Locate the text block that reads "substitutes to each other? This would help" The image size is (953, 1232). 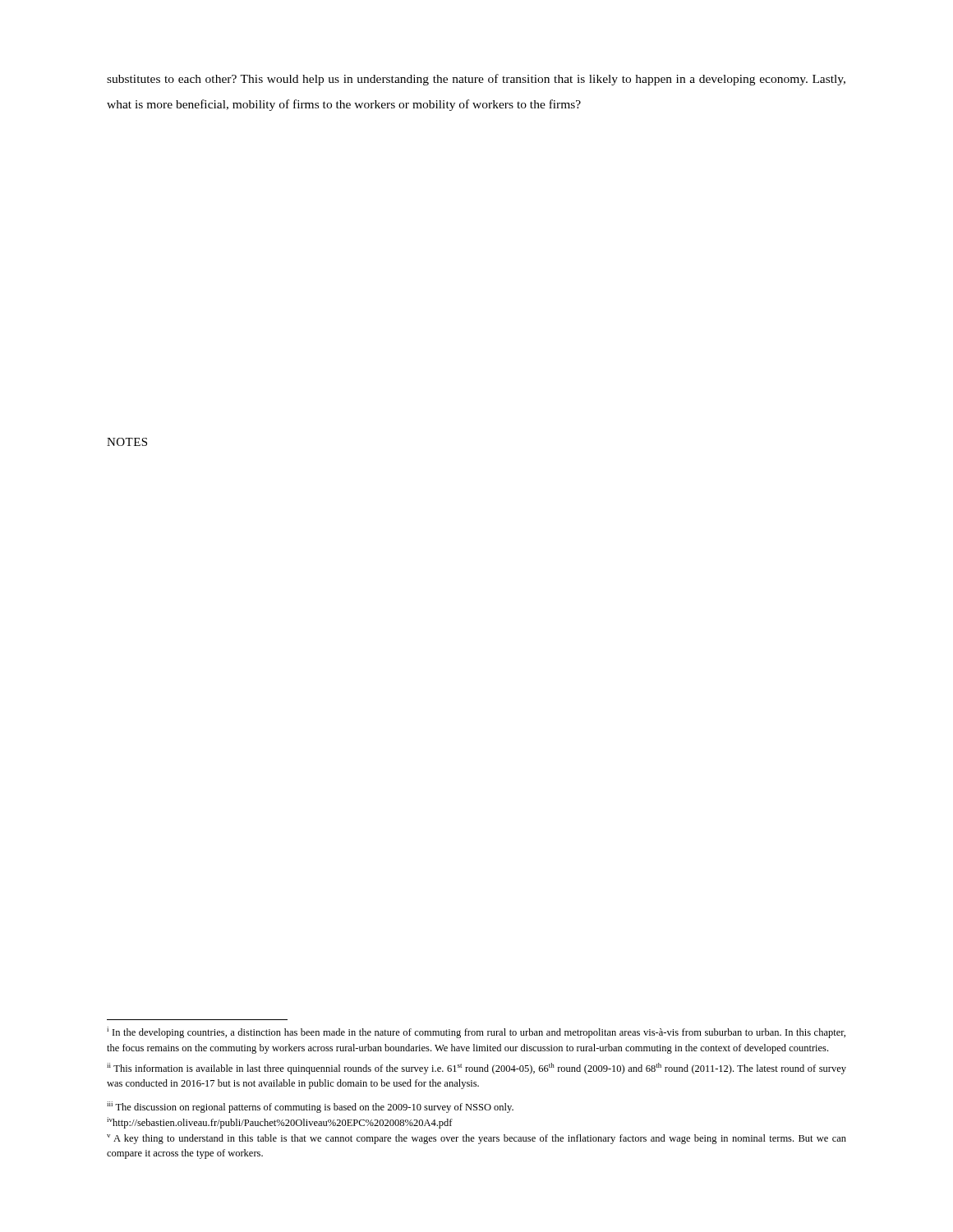[476, 91]
